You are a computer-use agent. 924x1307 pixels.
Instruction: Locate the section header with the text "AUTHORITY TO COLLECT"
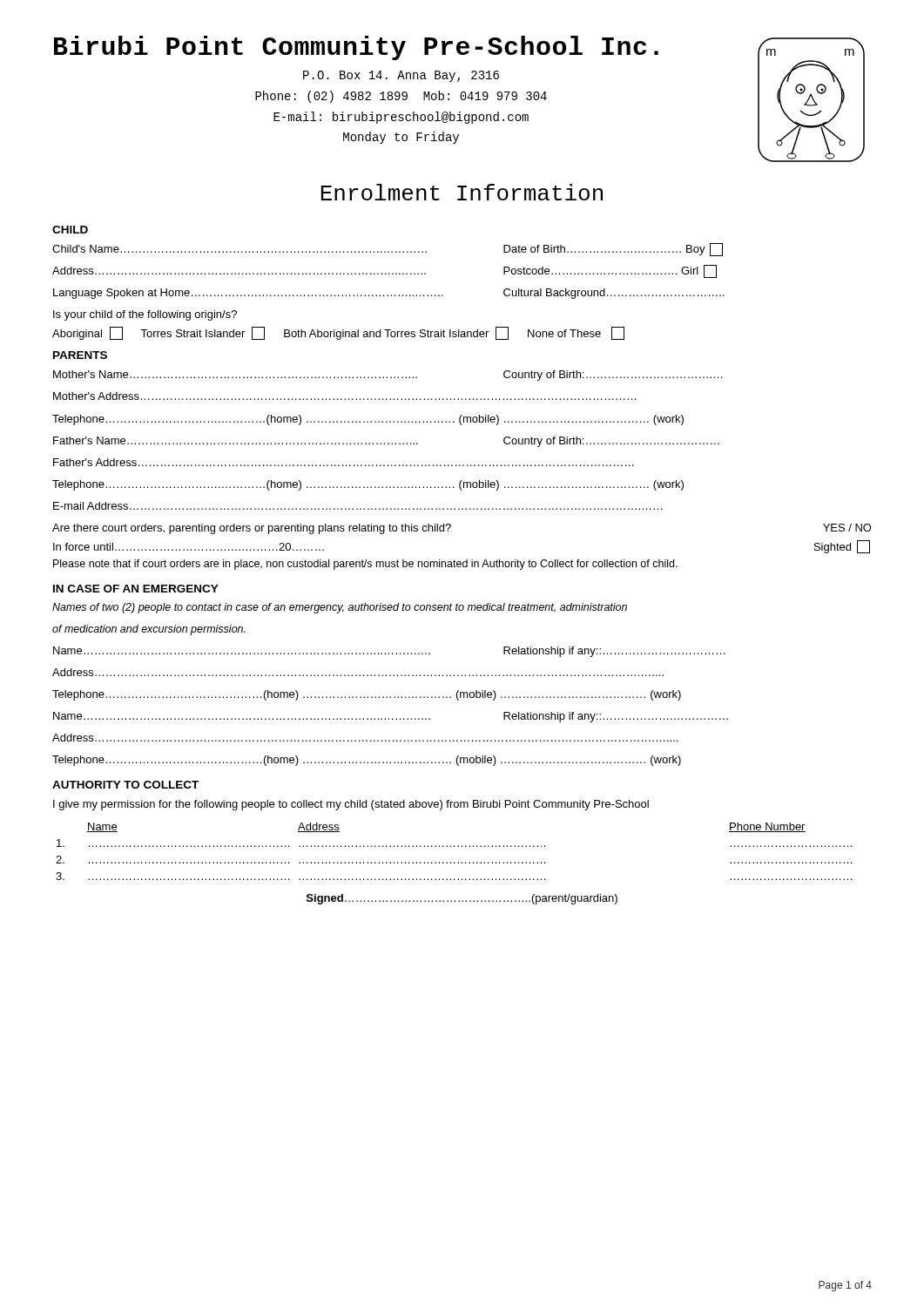[125, 785]
